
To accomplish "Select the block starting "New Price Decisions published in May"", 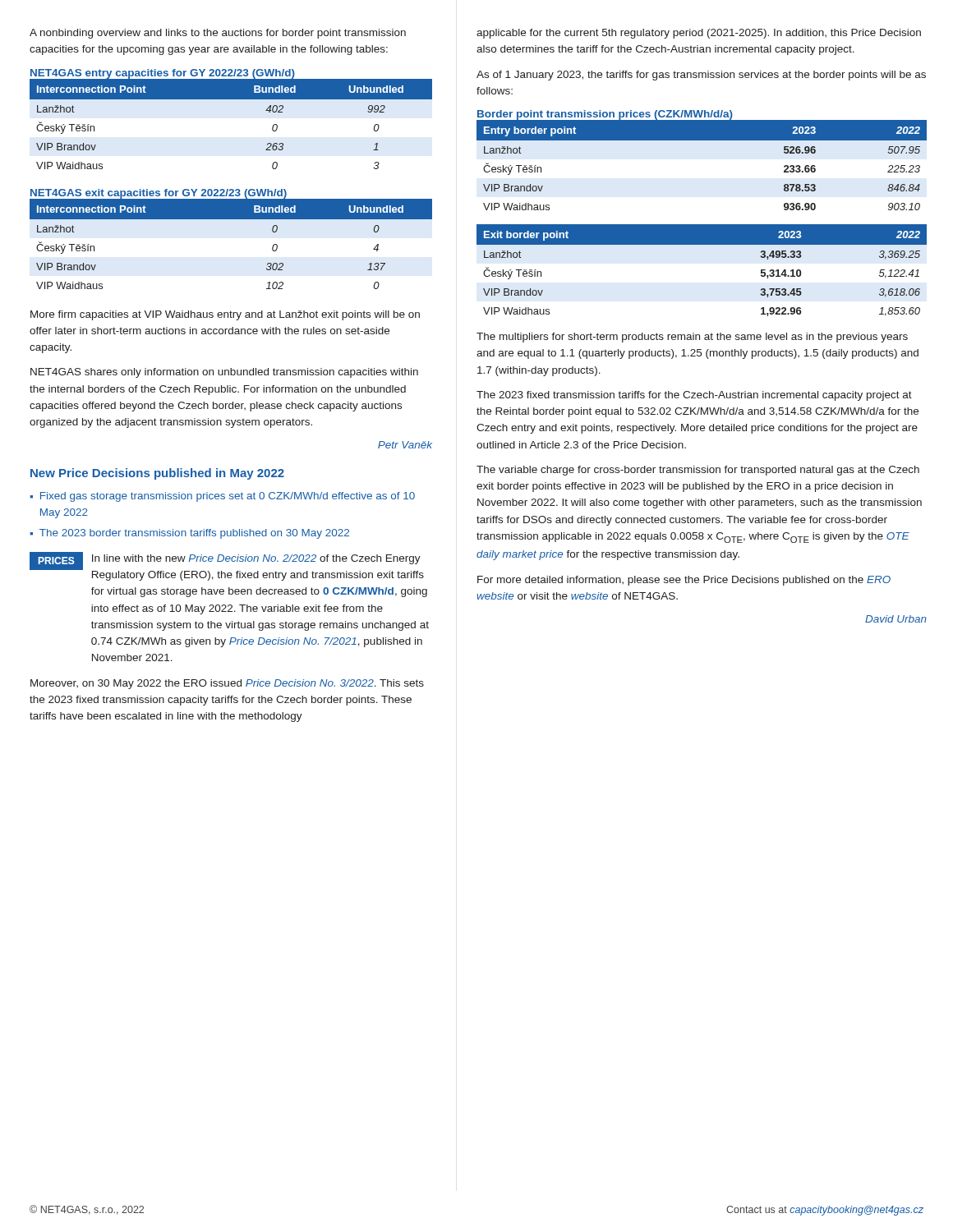I will coord(157,473).
